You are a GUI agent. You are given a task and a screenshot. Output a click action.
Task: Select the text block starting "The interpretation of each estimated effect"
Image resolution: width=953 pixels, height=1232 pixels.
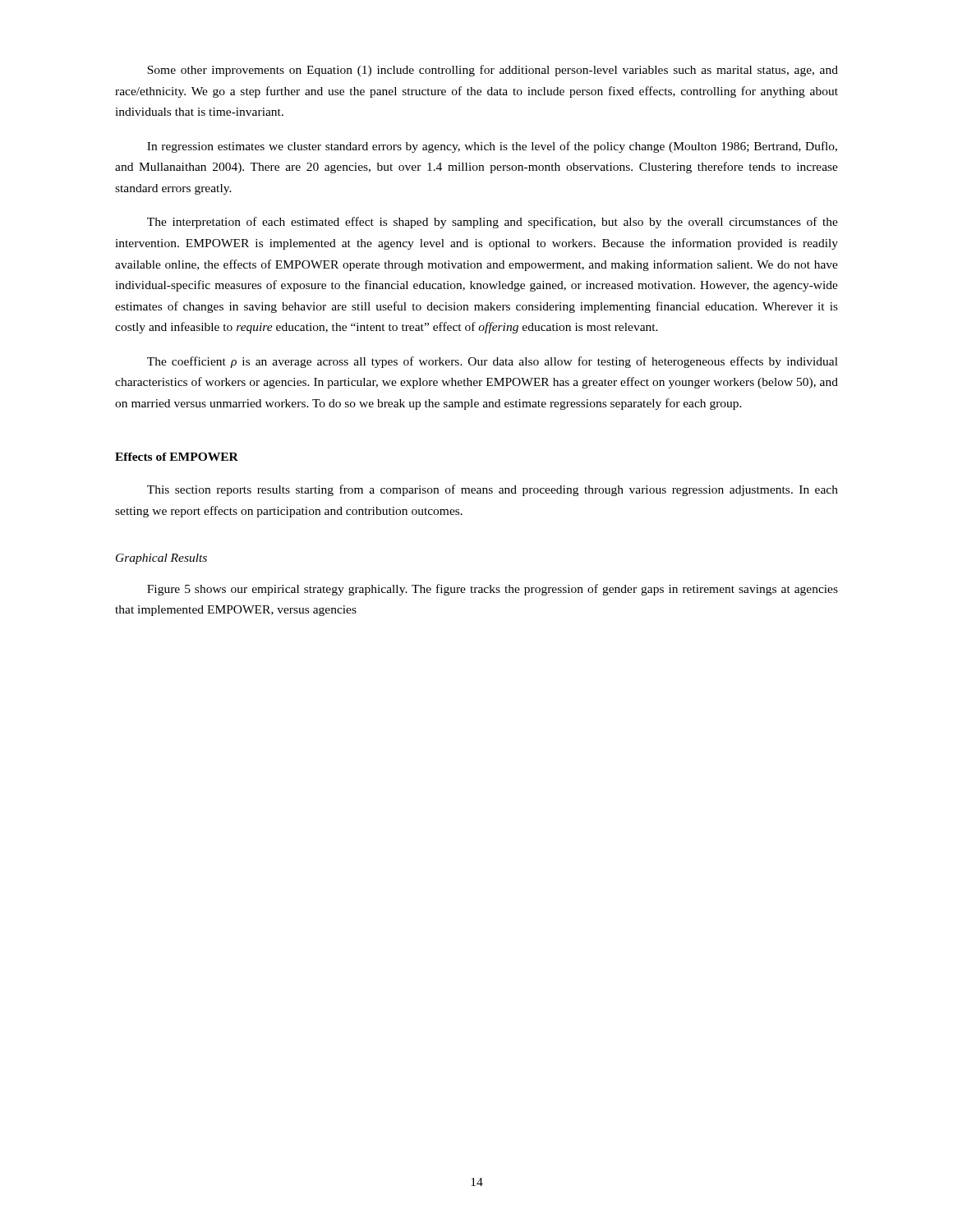click(476, 274)
